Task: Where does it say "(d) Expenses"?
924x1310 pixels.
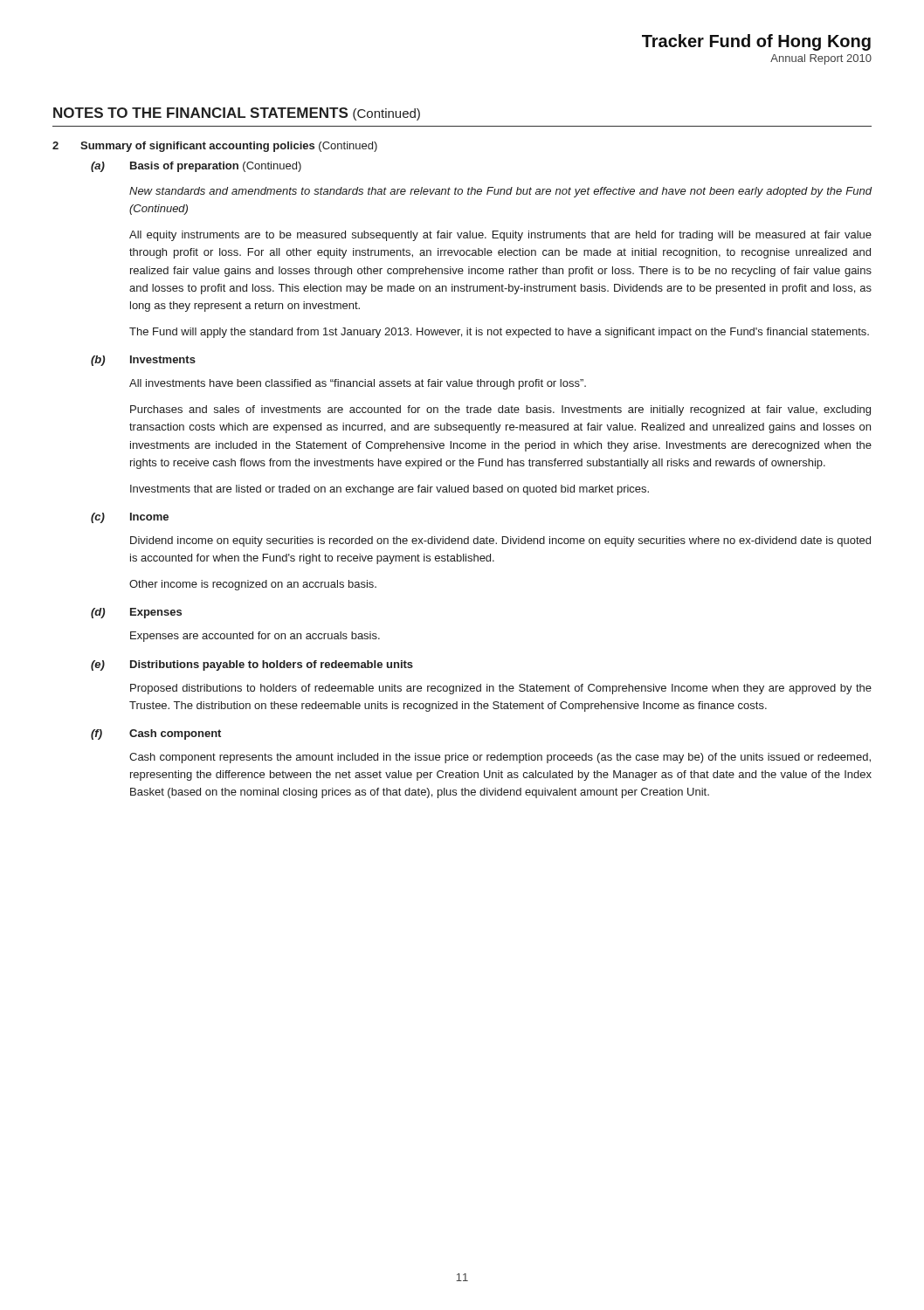Action: pos(137,612)
